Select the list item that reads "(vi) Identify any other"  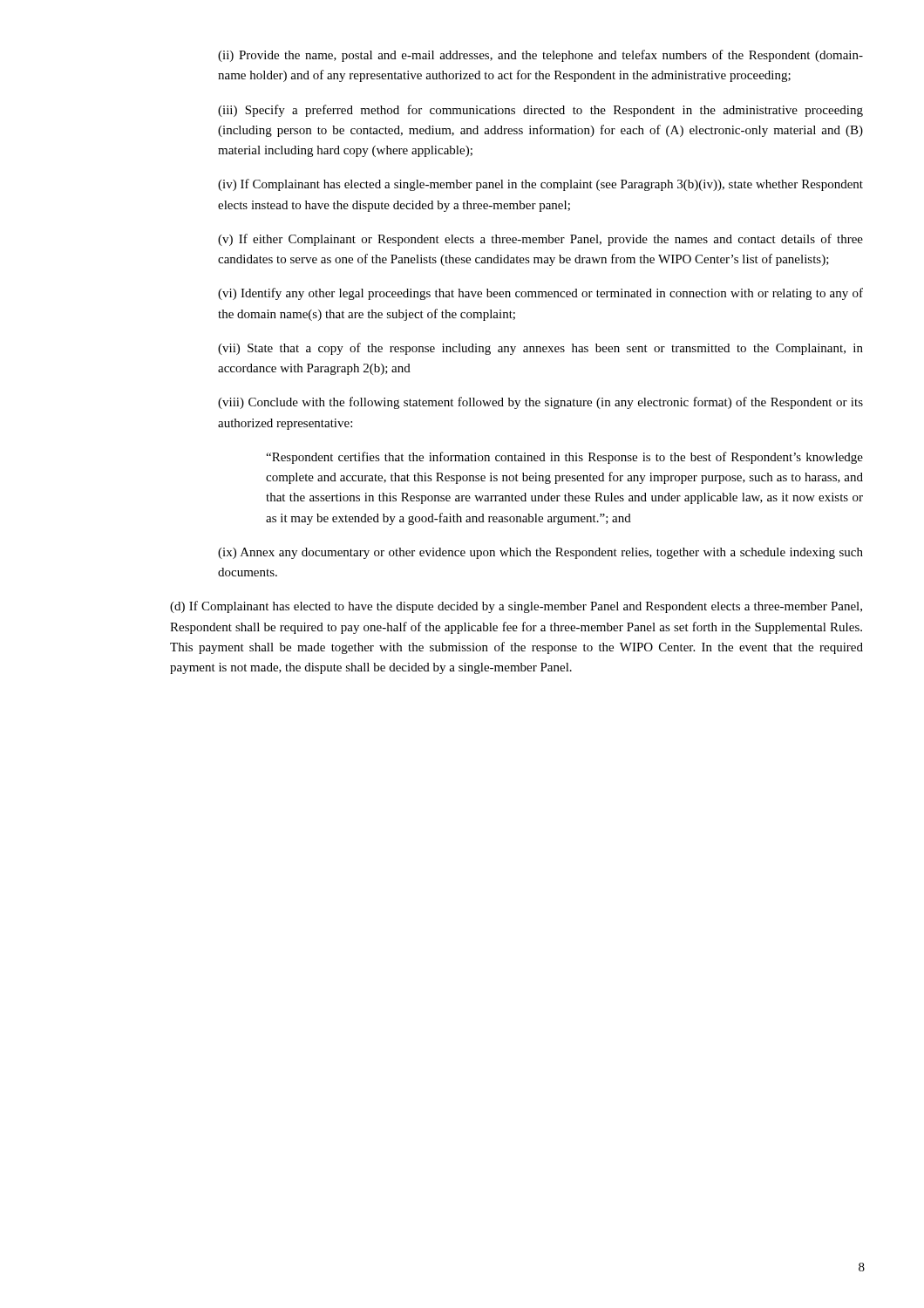click(540, 303)
